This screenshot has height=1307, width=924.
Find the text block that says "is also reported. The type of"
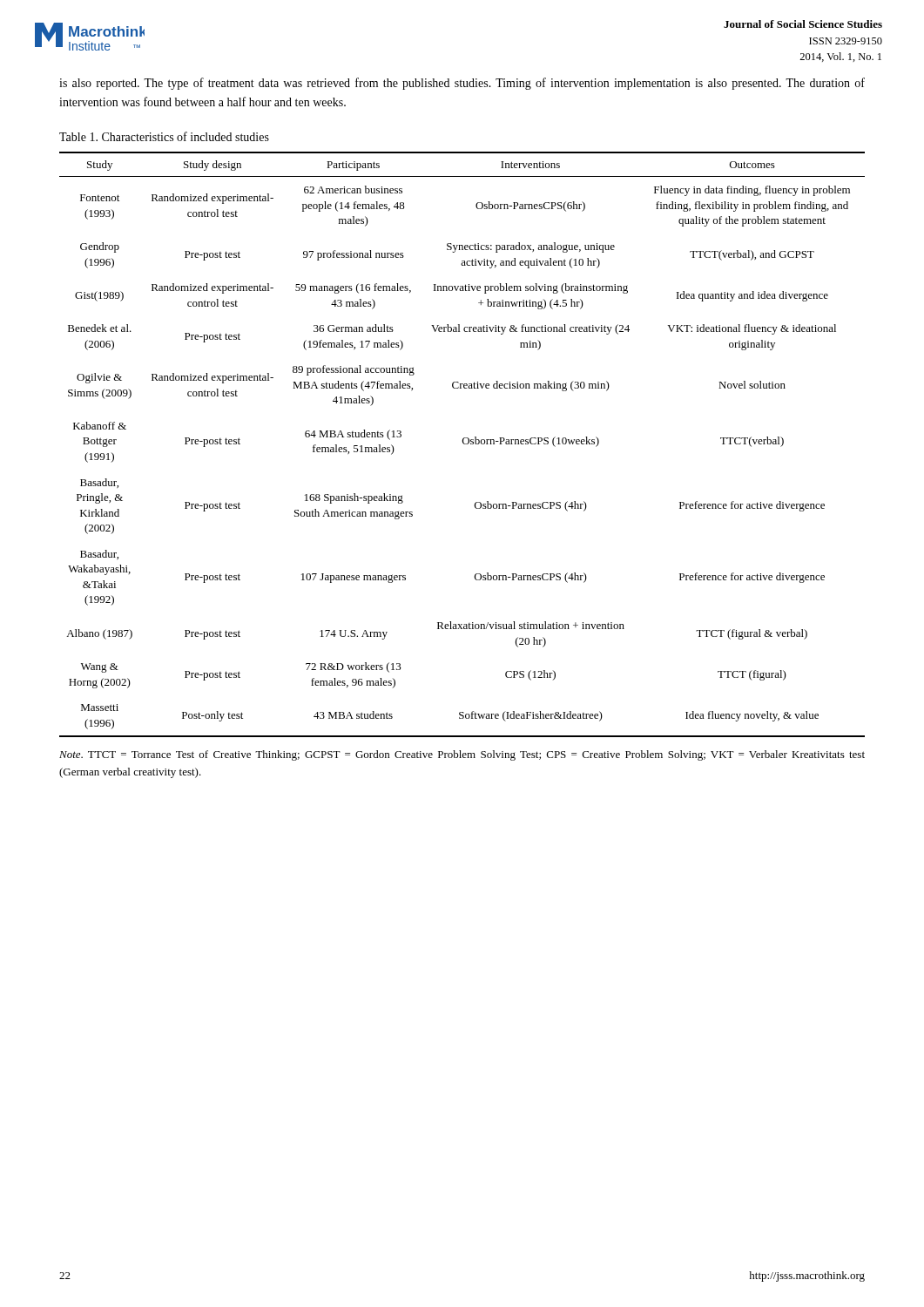coord(462,93)
